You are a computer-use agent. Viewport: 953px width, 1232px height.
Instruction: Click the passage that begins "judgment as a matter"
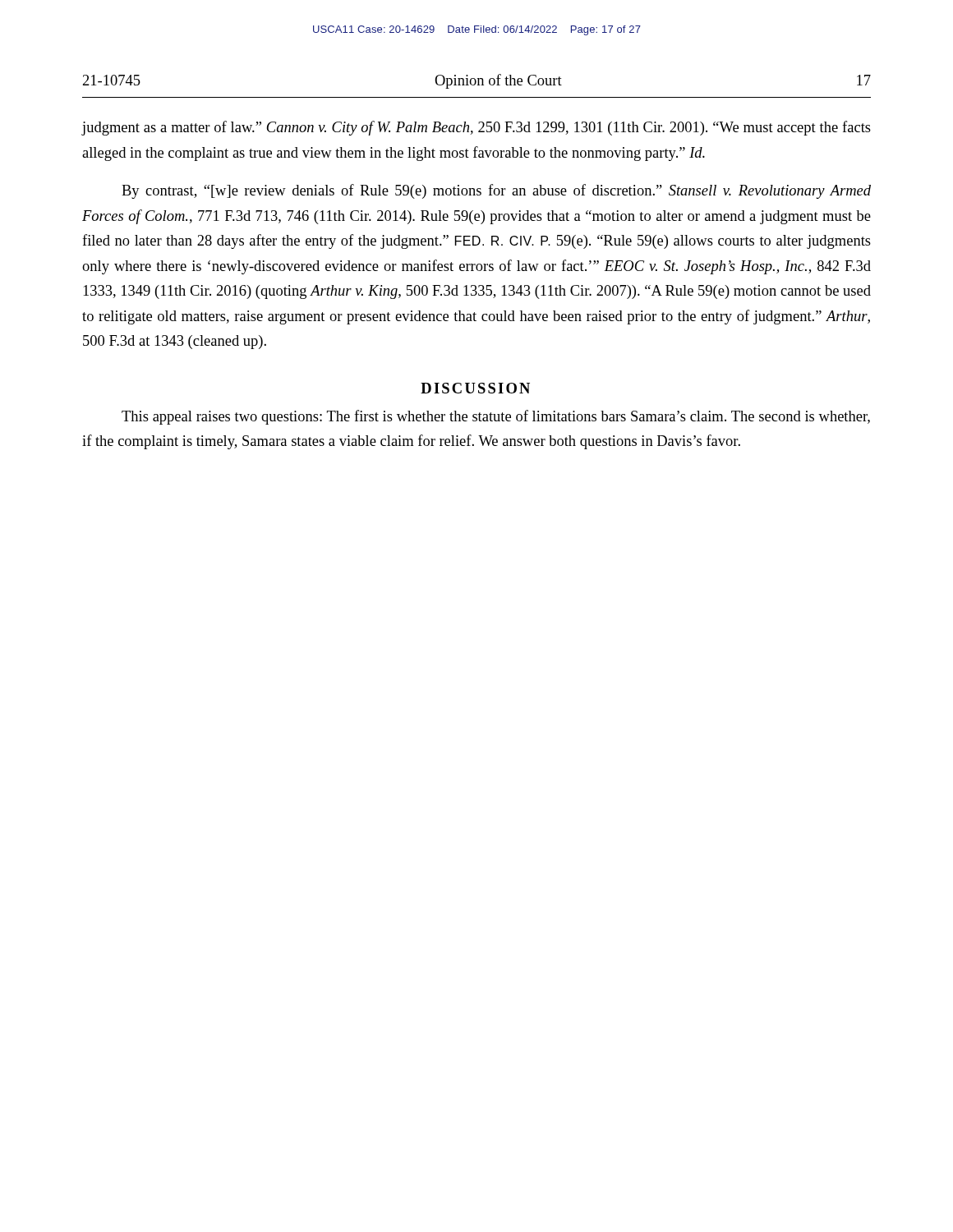point(476,140)
